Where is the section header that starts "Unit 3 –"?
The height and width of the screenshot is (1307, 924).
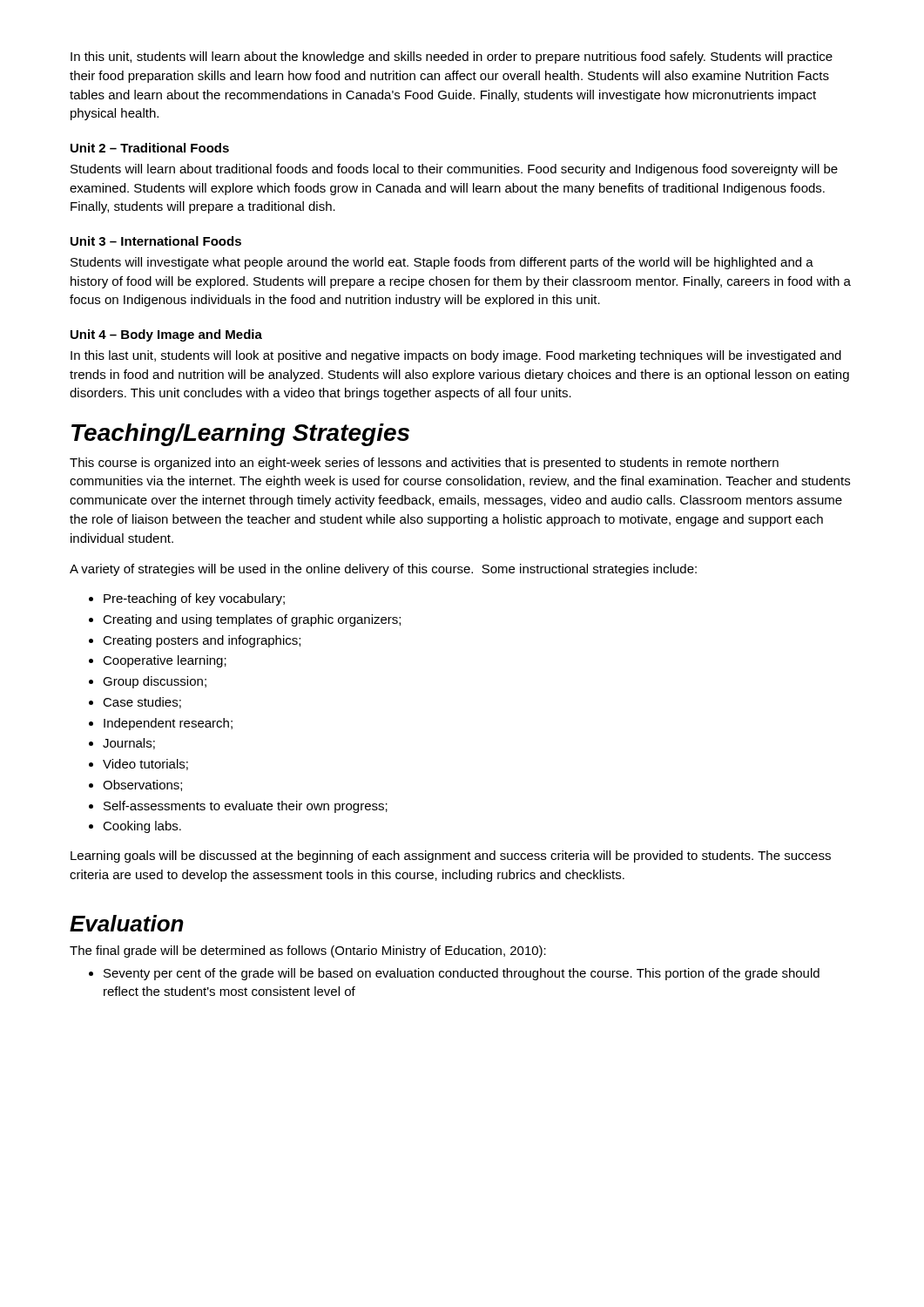(x=156, y=241)
